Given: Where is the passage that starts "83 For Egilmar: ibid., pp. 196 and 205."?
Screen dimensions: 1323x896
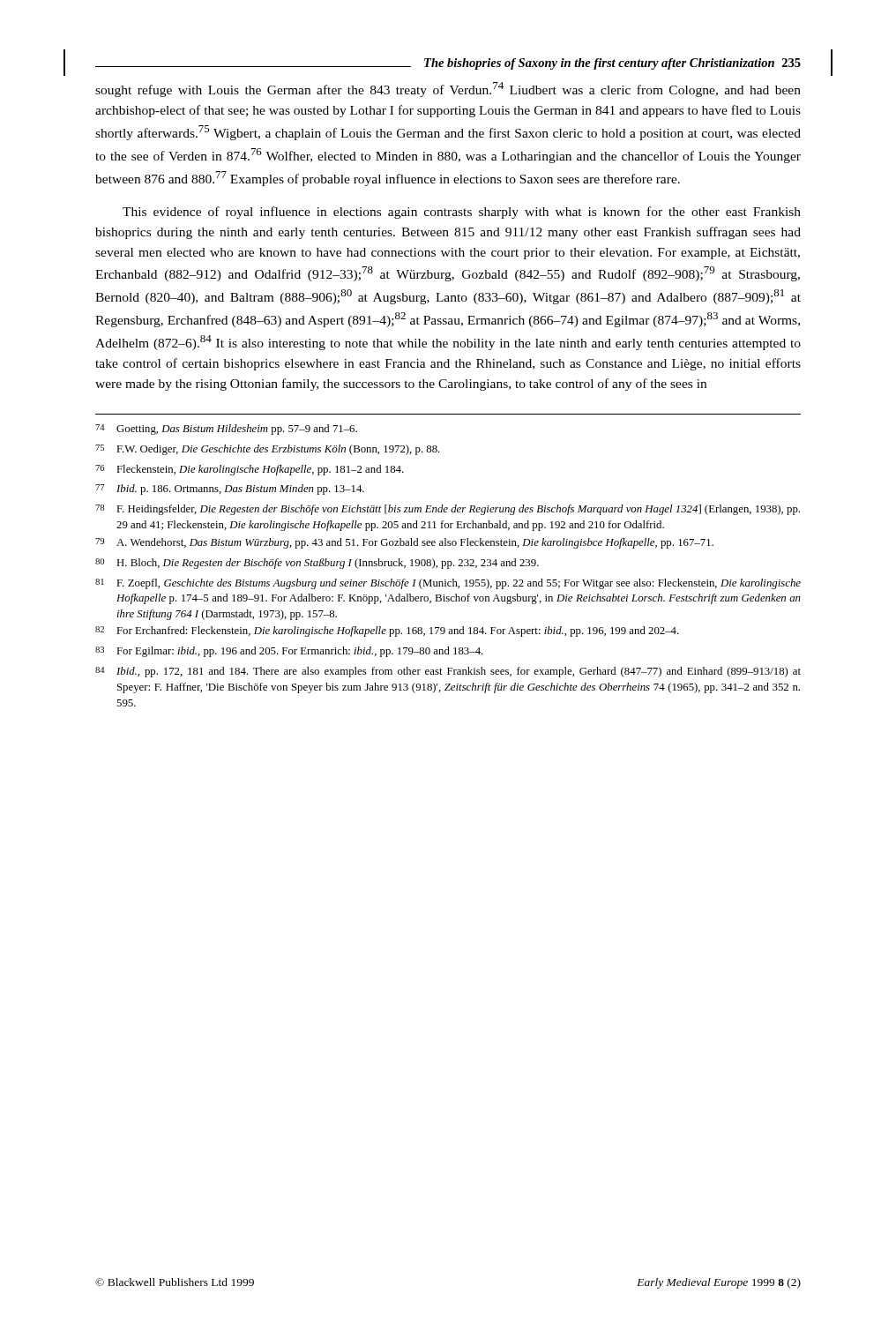Looking at the screenshot, I should [448, 653].
